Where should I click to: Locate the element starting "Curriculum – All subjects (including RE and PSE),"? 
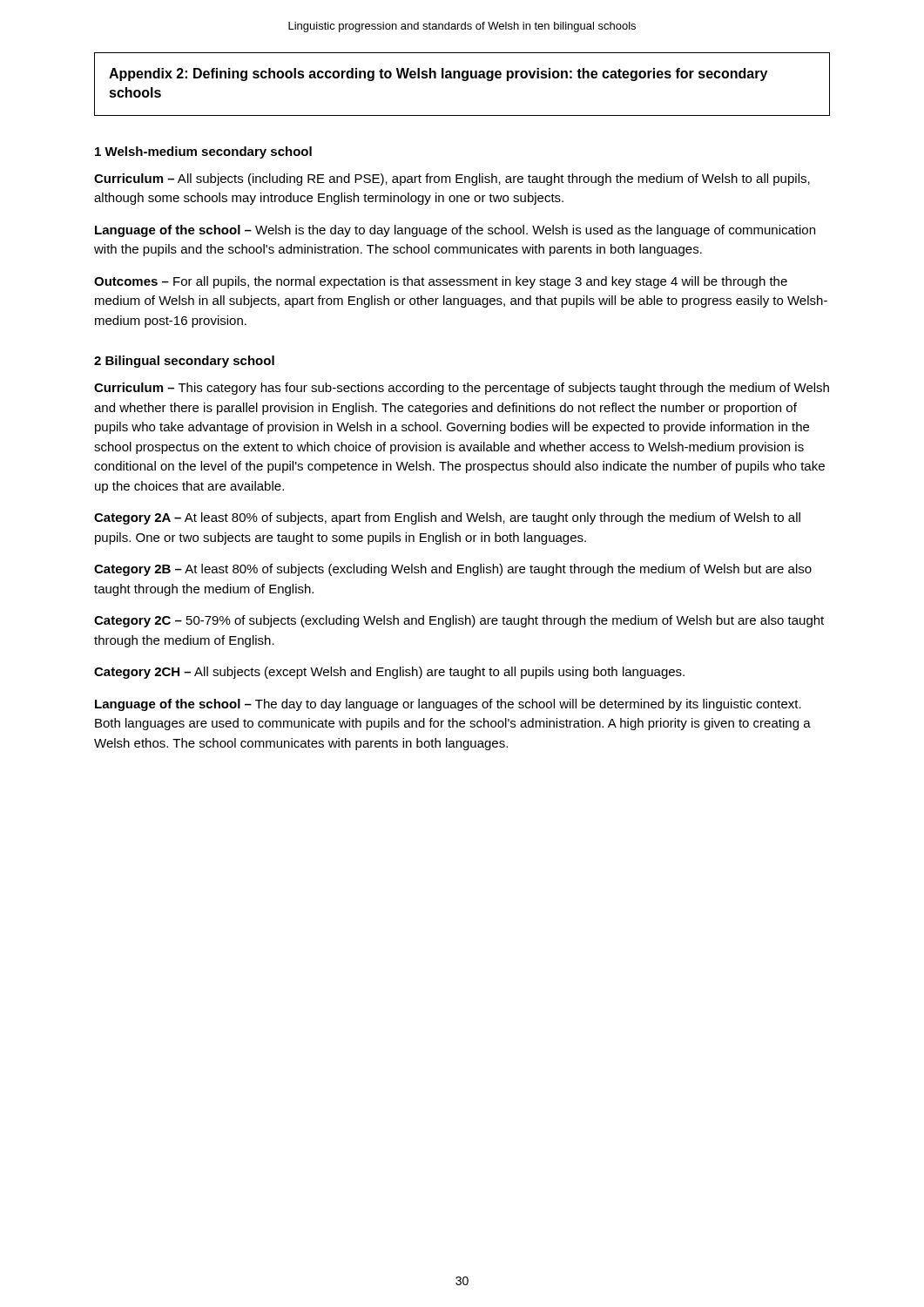coord(452,188)
